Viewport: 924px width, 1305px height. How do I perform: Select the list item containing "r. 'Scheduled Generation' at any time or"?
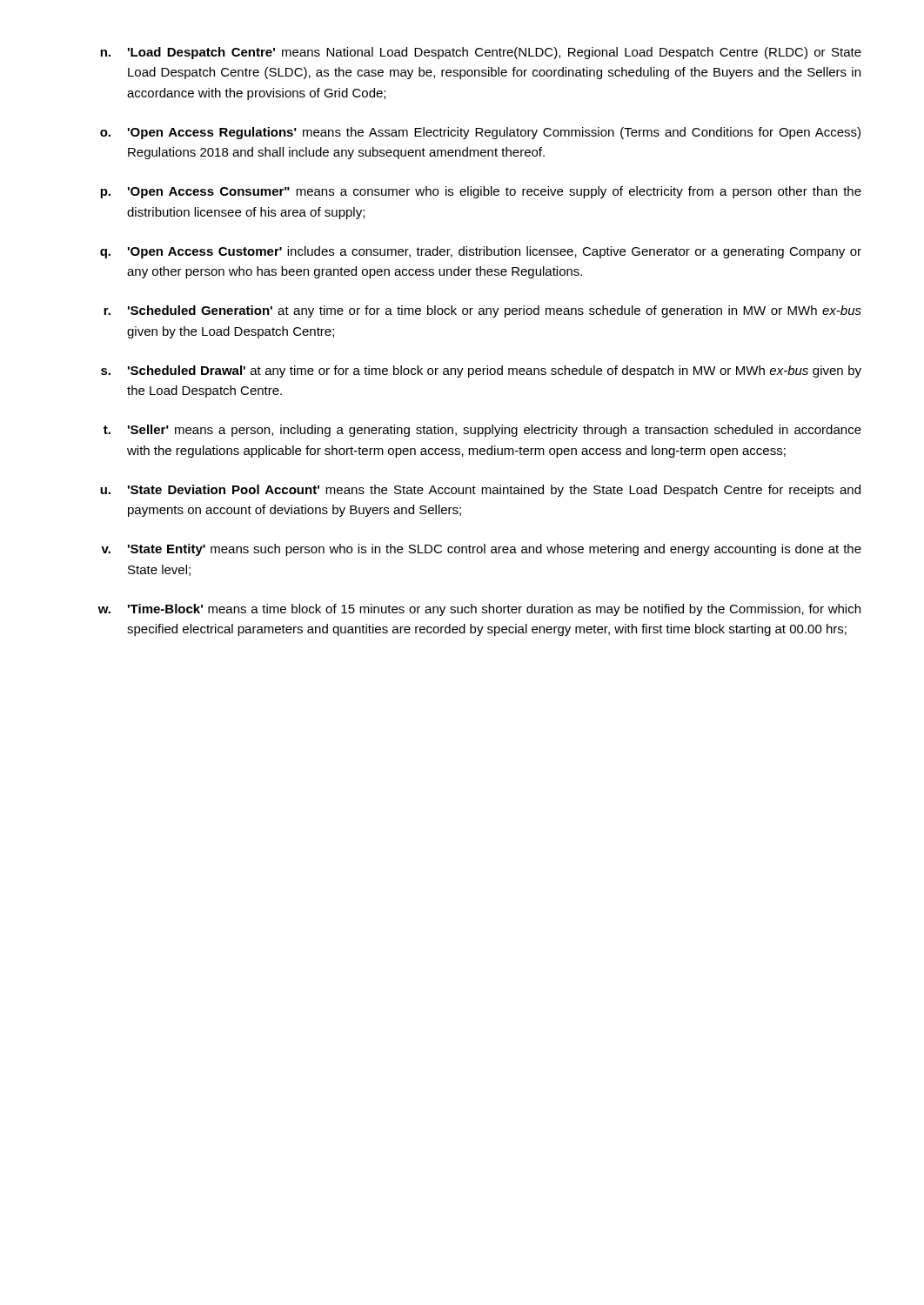[x=465, y=321]
